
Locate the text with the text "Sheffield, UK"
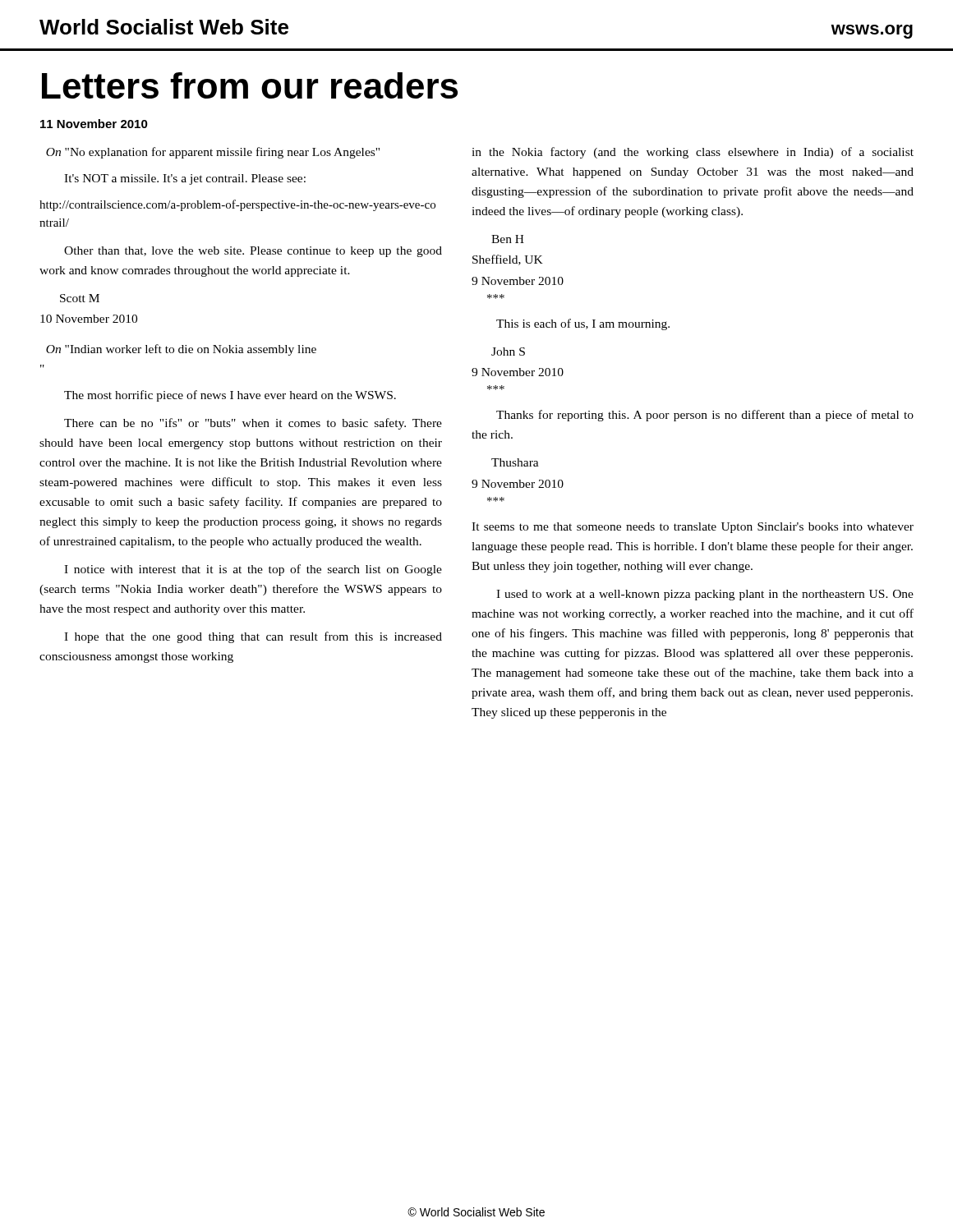(x=507, y=259)
